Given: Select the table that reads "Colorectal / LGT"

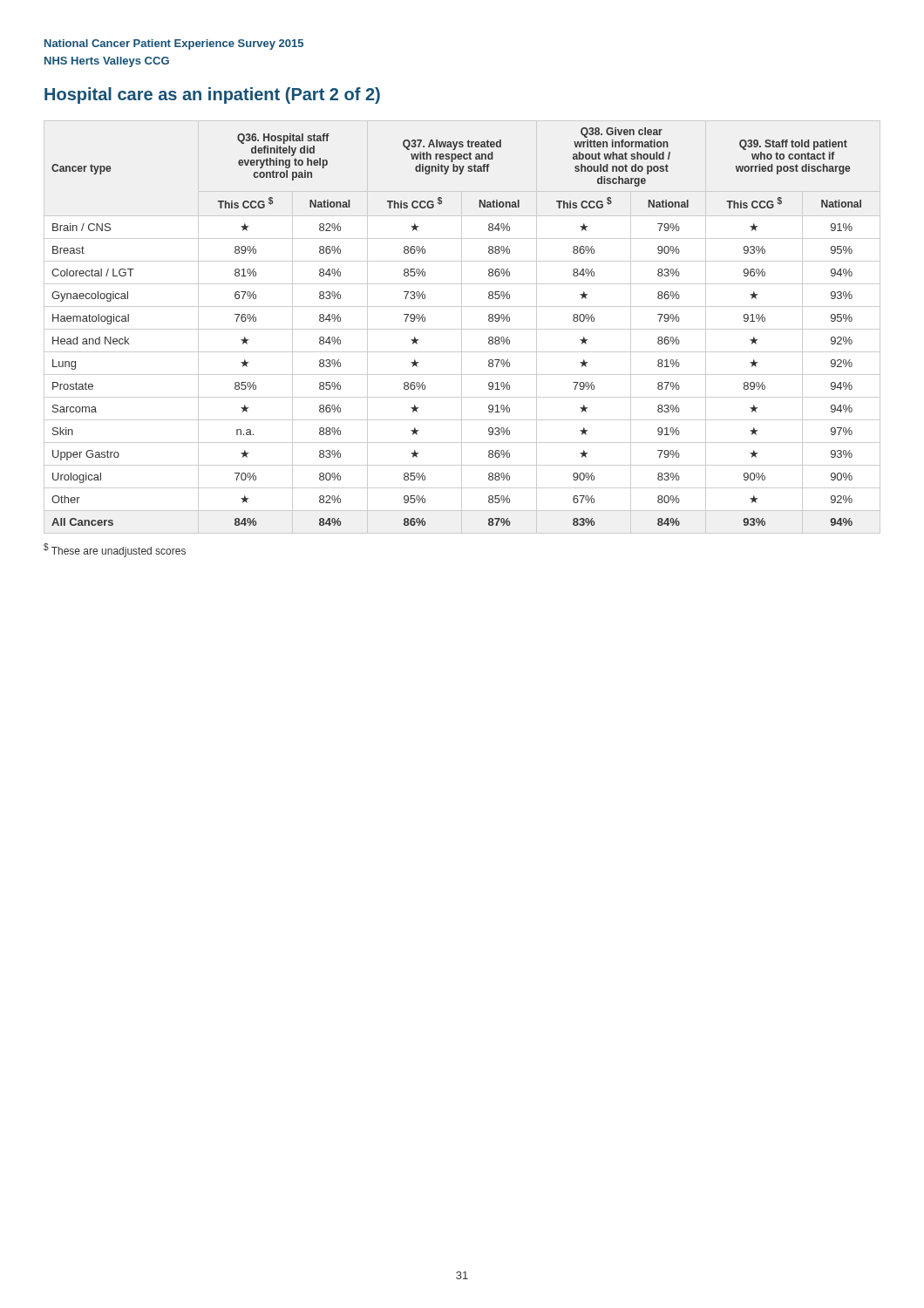Looking at the screenshot, I should pos(462,327).
